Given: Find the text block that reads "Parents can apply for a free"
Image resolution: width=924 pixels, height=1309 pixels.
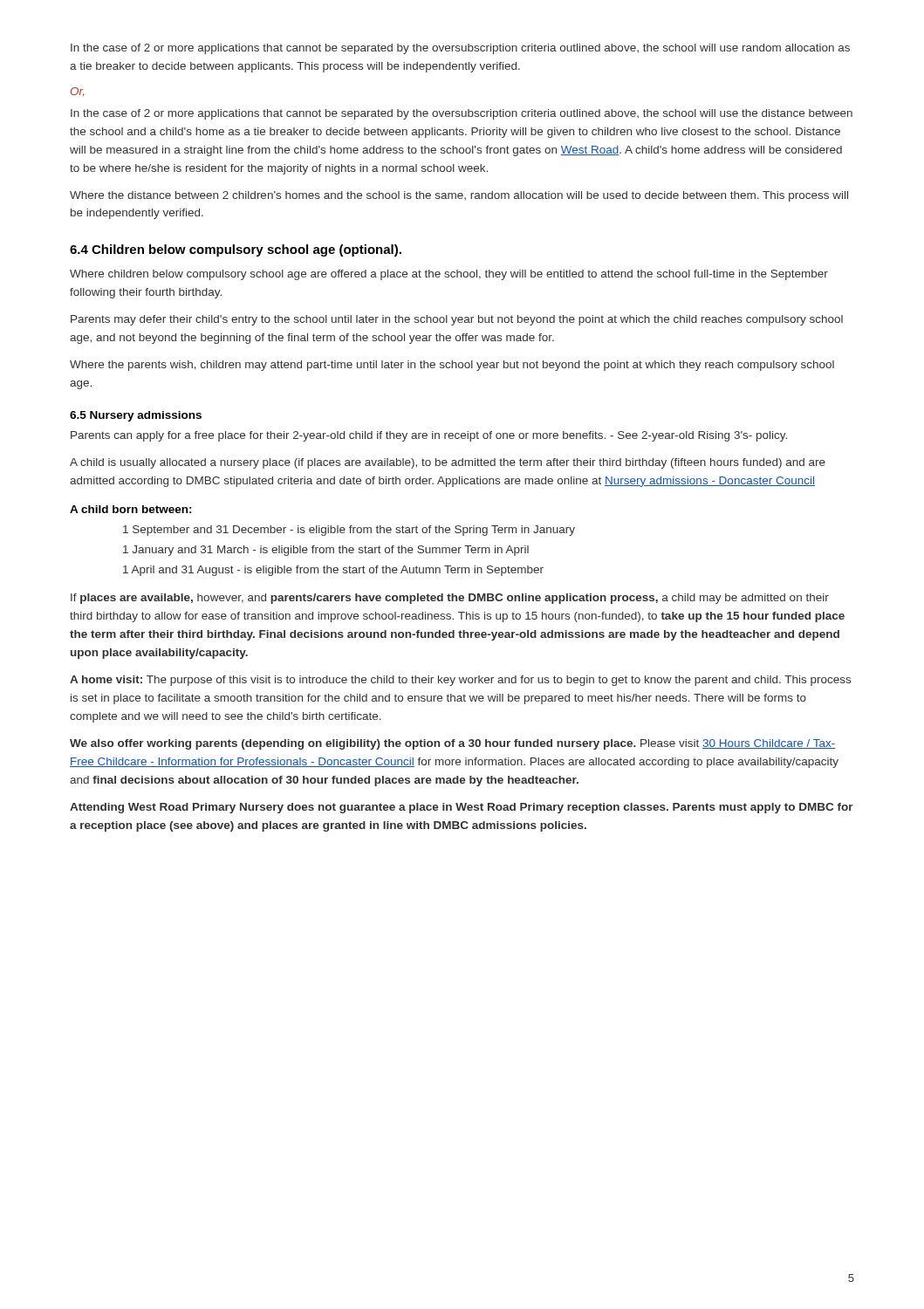Looking at the screenshot, I should (429, 435).
